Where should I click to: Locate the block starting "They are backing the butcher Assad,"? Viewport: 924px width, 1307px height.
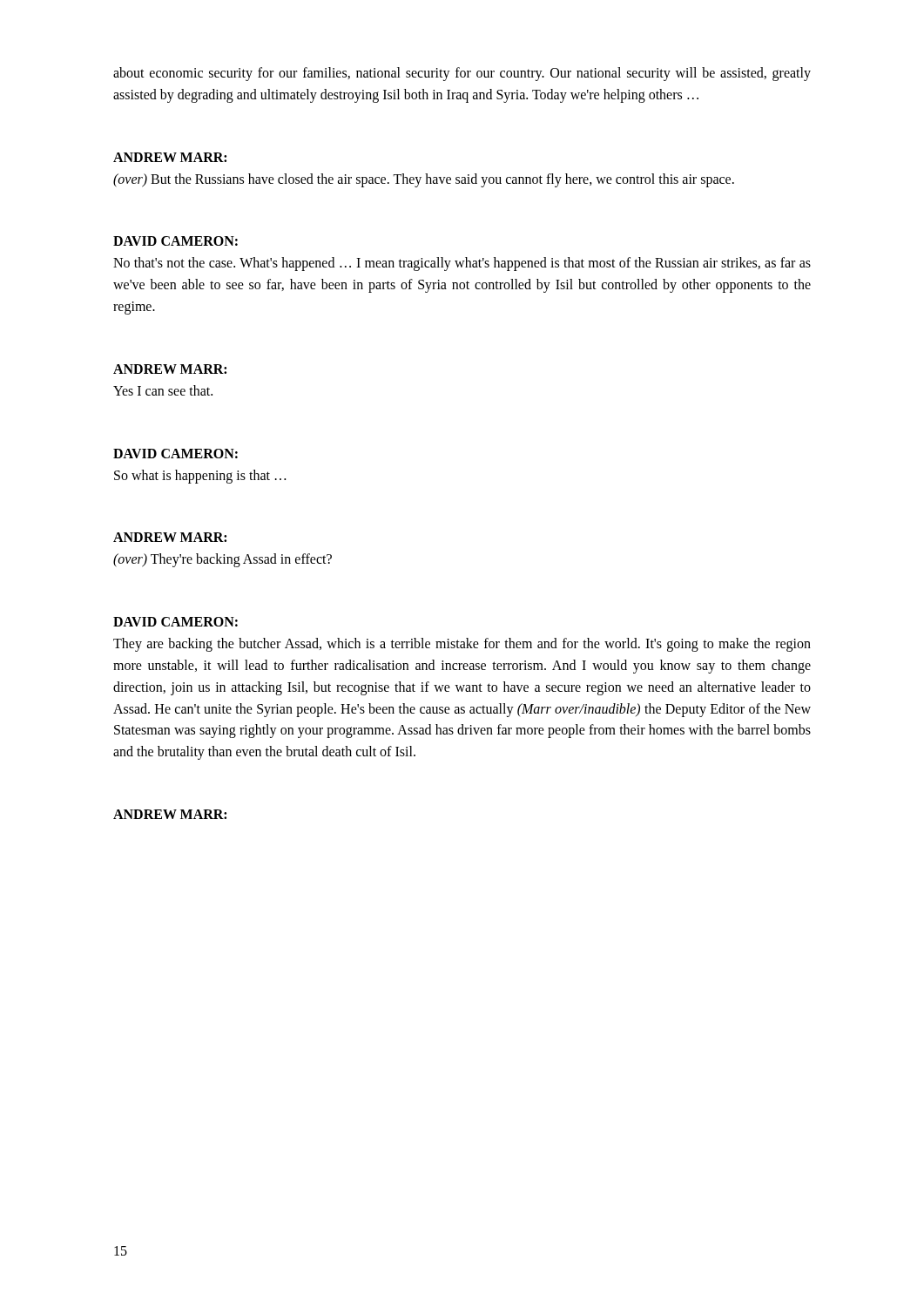[462, 698]
